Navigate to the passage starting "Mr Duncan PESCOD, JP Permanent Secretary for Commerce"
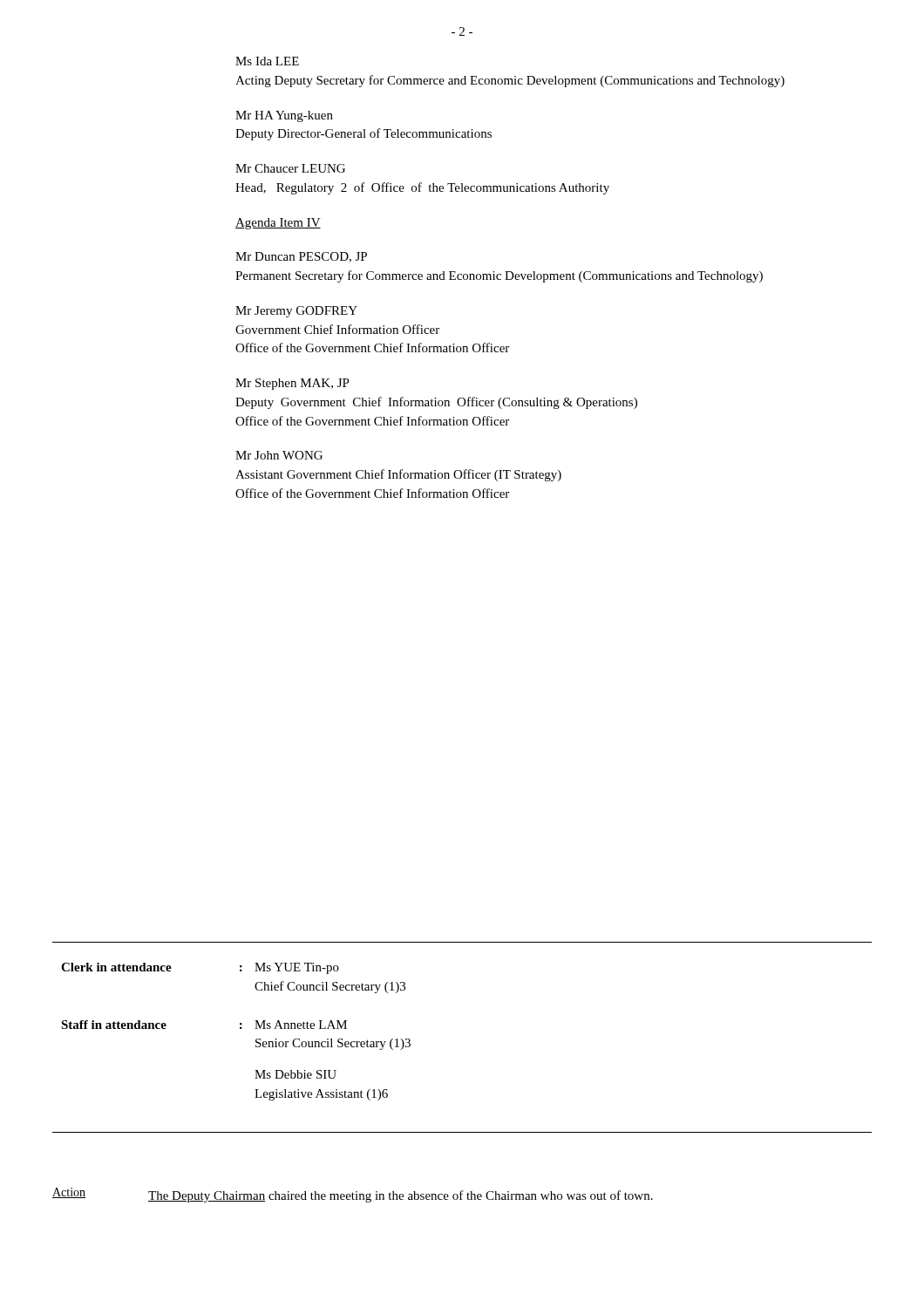 pyautogui.click(x=523, y=267)
